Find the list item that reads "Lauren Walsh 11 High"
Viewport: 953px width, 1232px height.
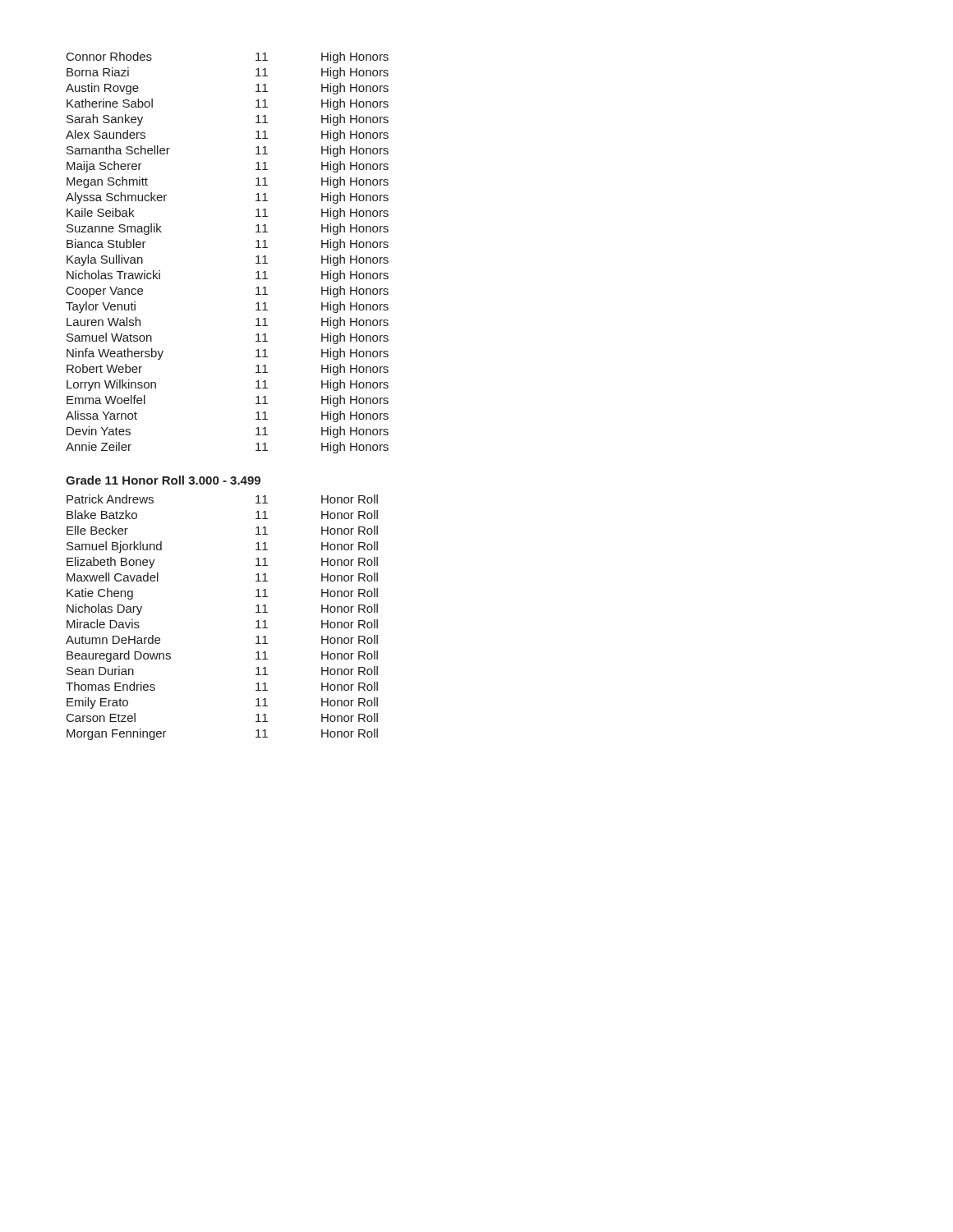point(259,322)
